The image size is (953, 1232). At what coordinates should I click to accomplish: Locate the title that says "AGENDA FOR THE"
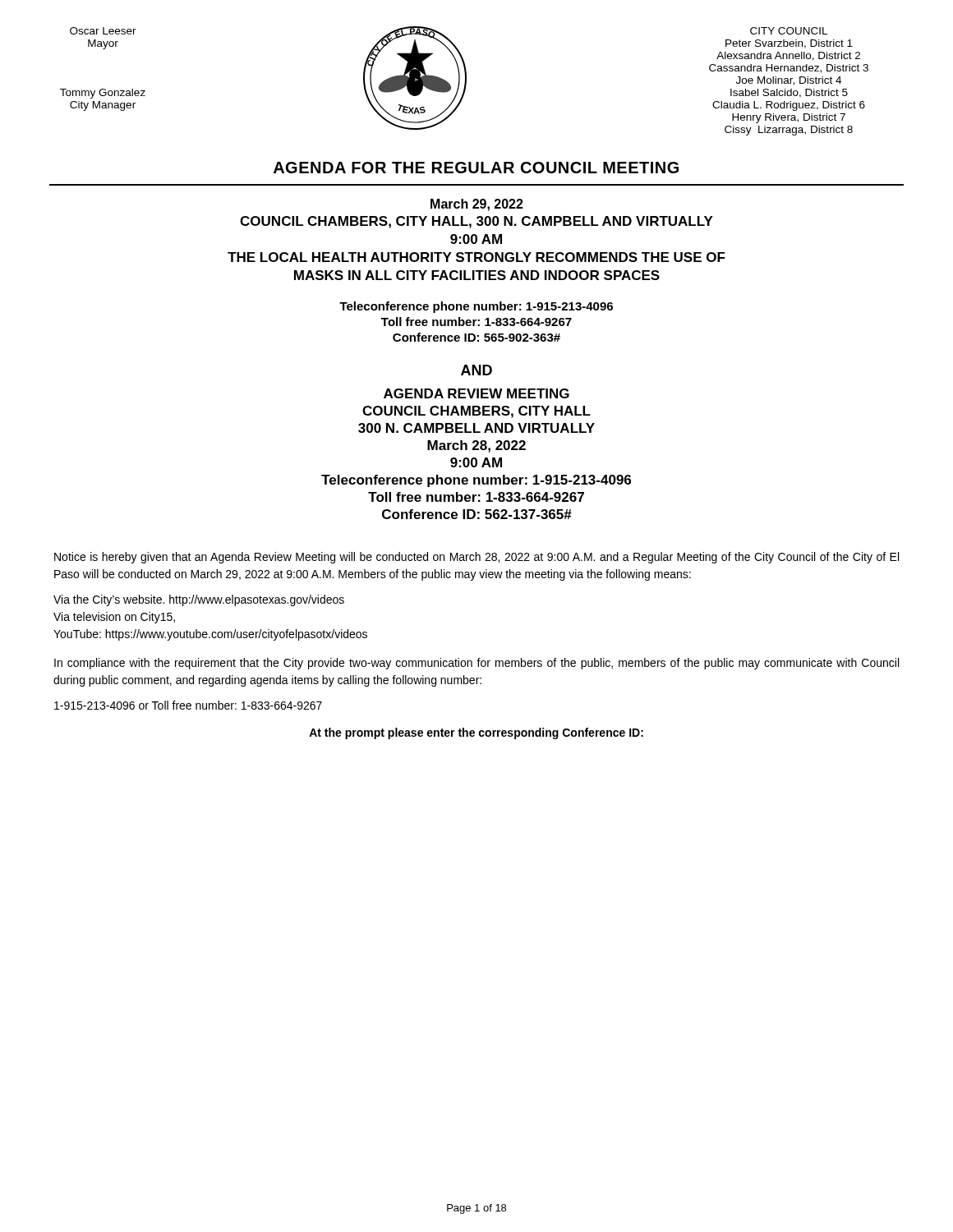[476, 168]
